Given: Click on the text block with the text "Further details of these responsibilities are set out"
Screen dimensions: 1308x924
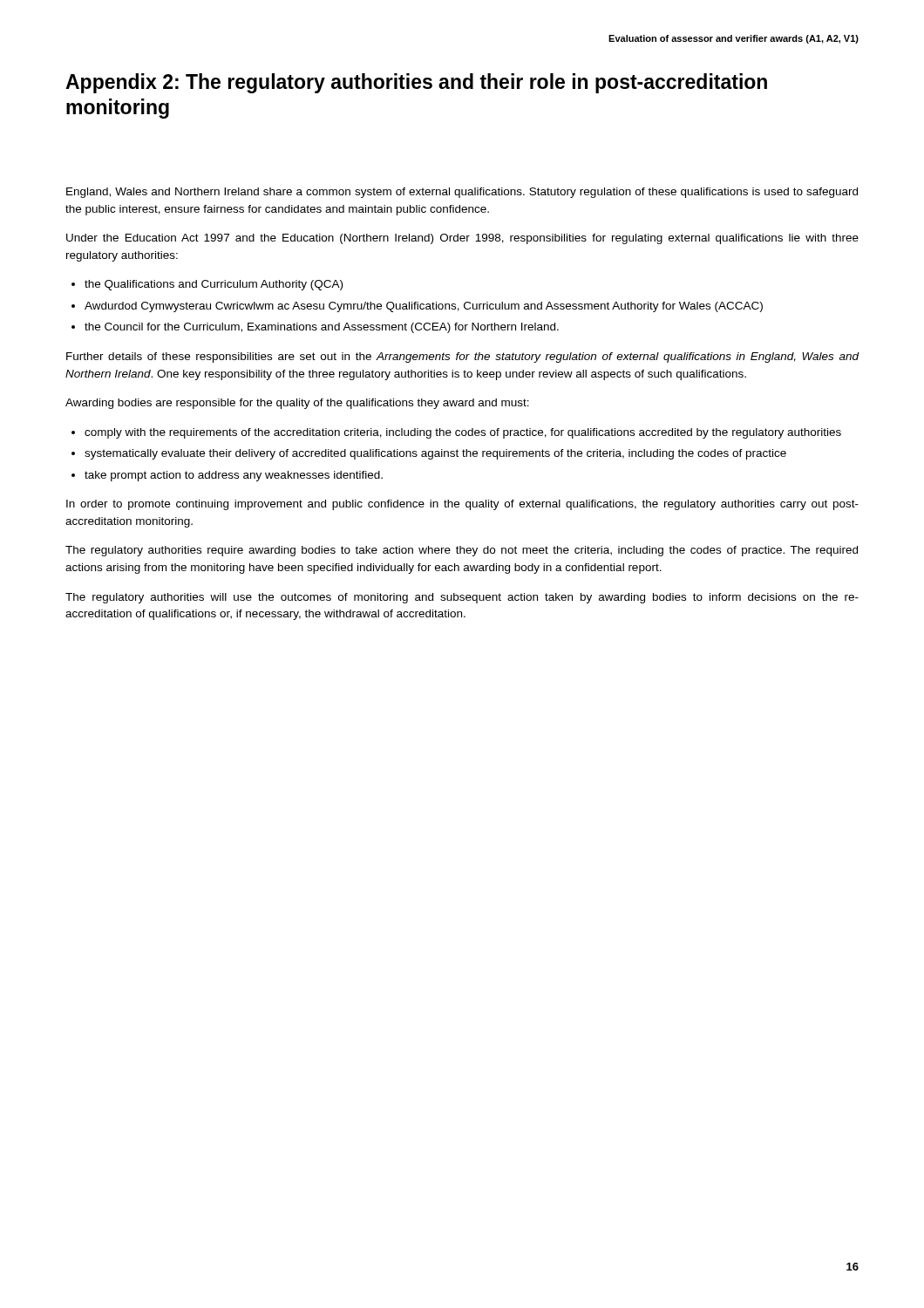Looking at the screenshot, I should coord(462,365).
